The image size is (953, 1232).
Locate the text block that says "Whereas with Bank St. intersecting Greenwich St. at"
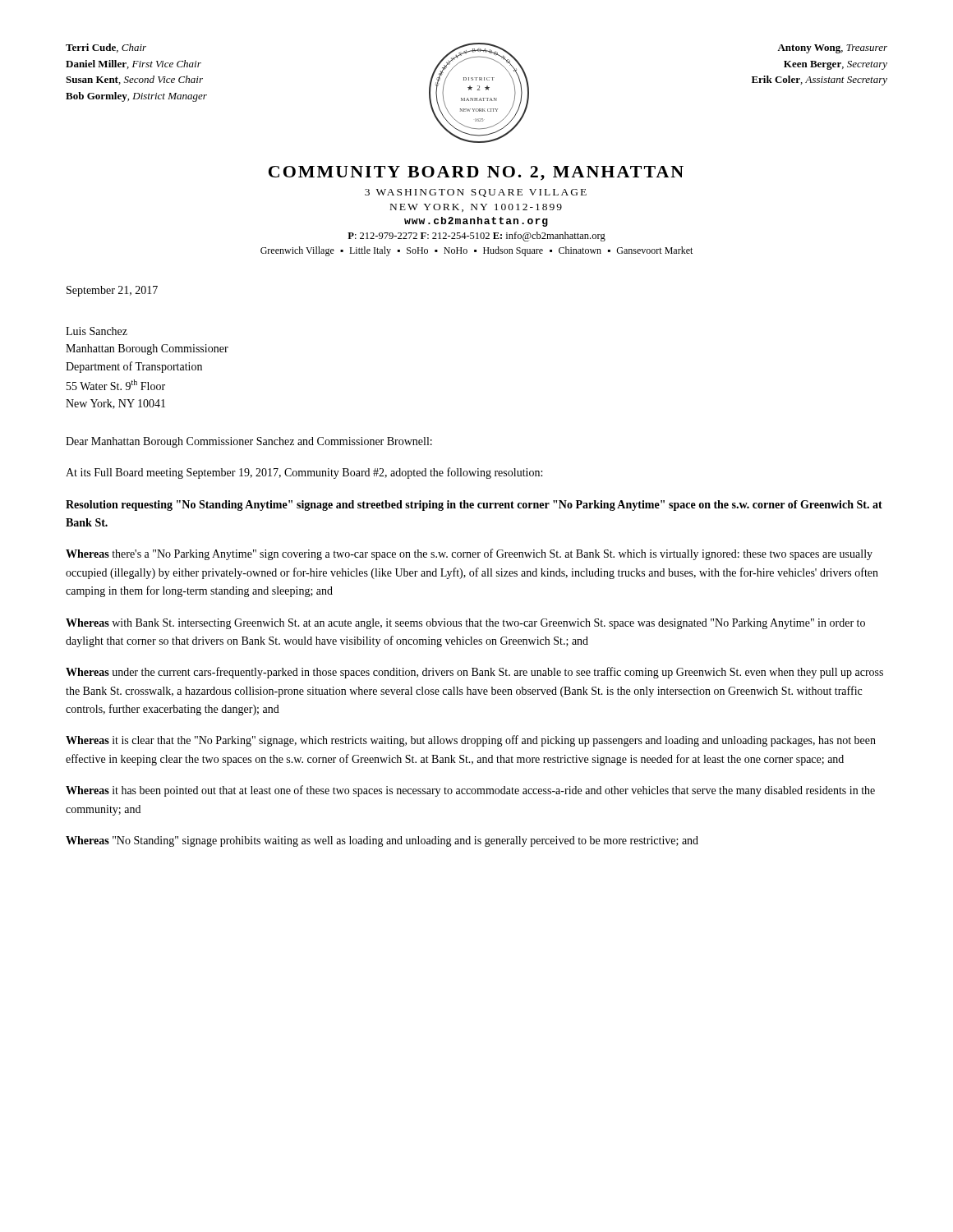(x=466, y=632)
